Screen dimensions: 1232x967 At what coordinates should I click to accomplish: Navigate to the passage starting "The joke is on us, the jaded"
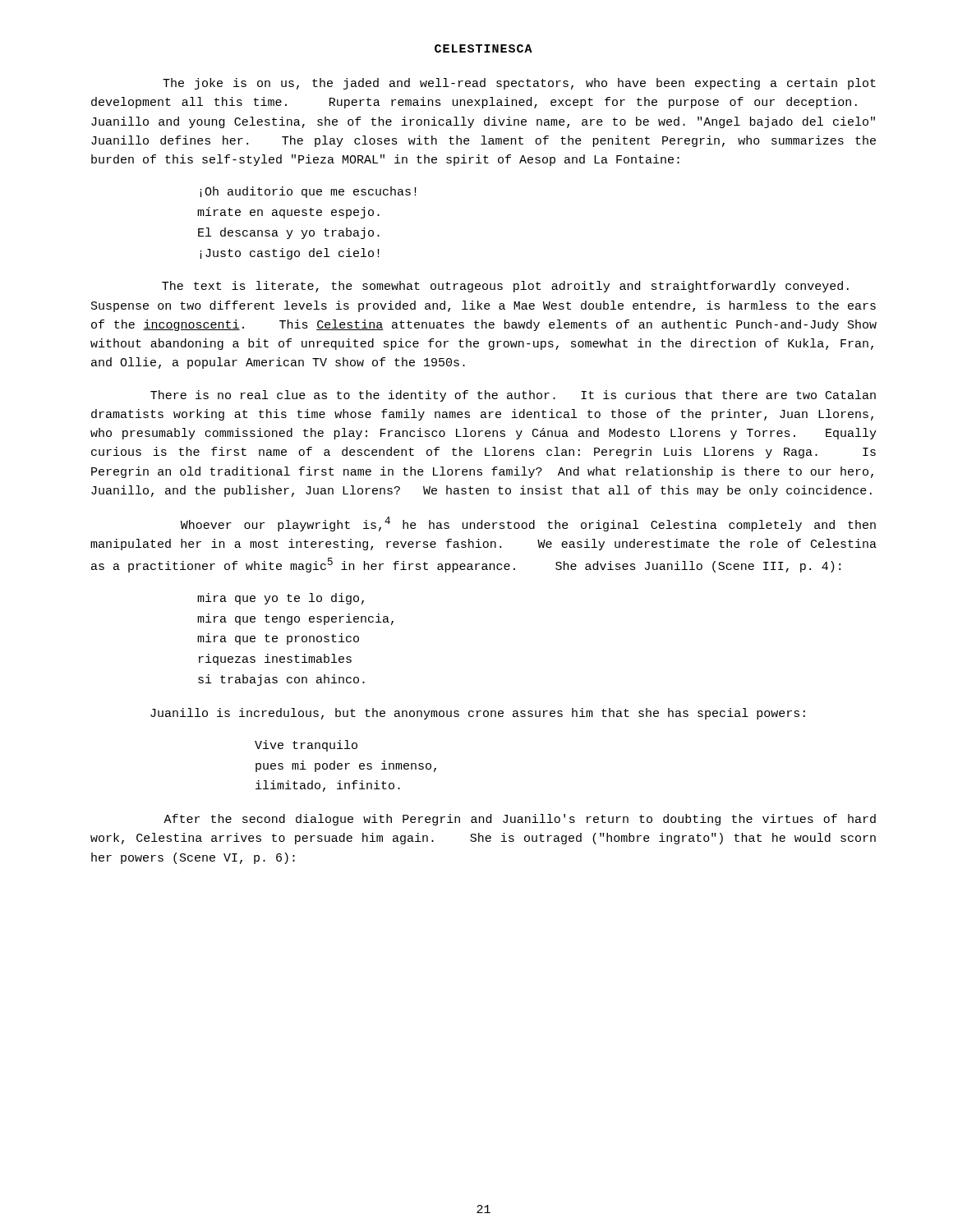[x=484, y=122]
